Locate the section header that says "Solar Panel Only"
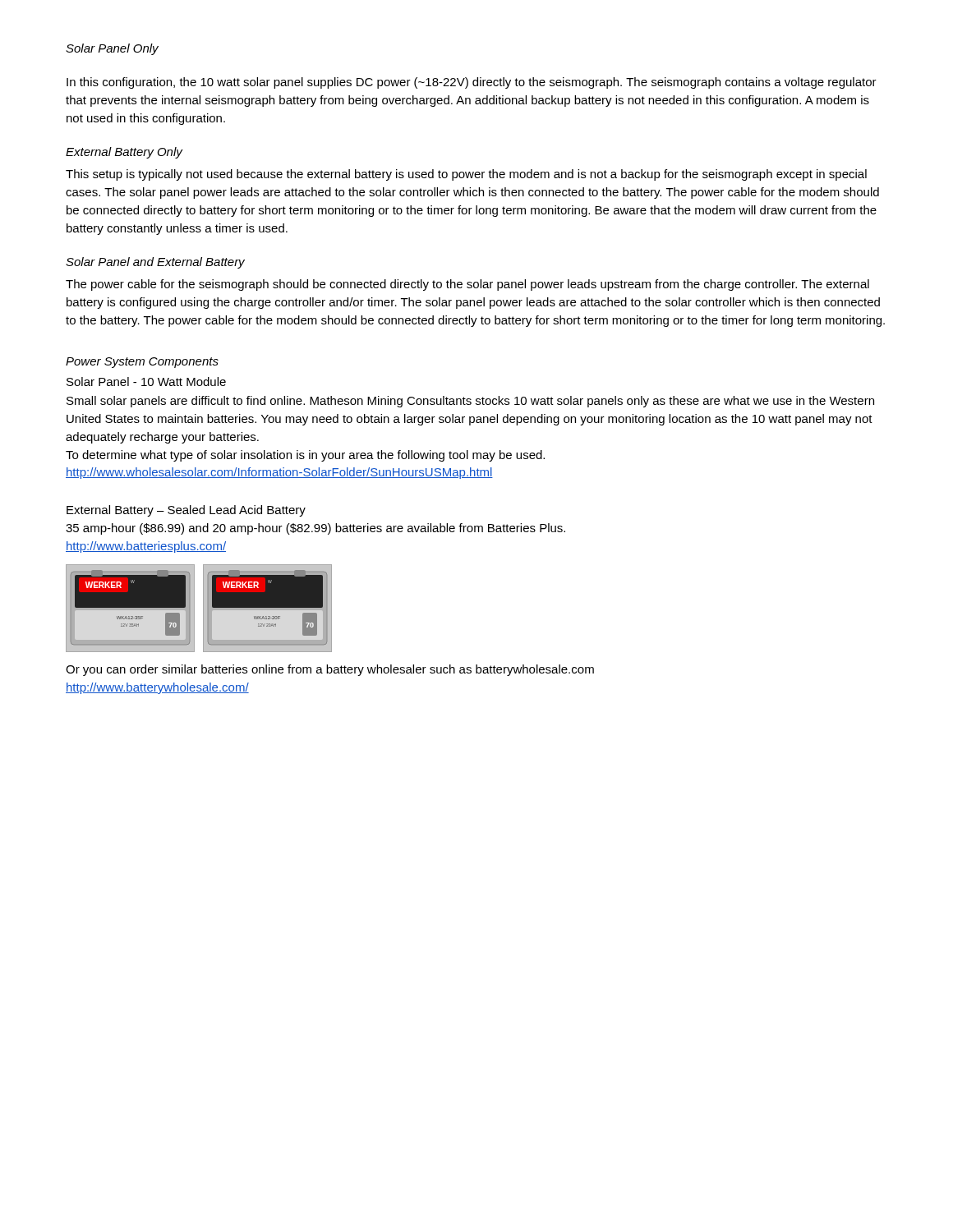 pos(112,48)
